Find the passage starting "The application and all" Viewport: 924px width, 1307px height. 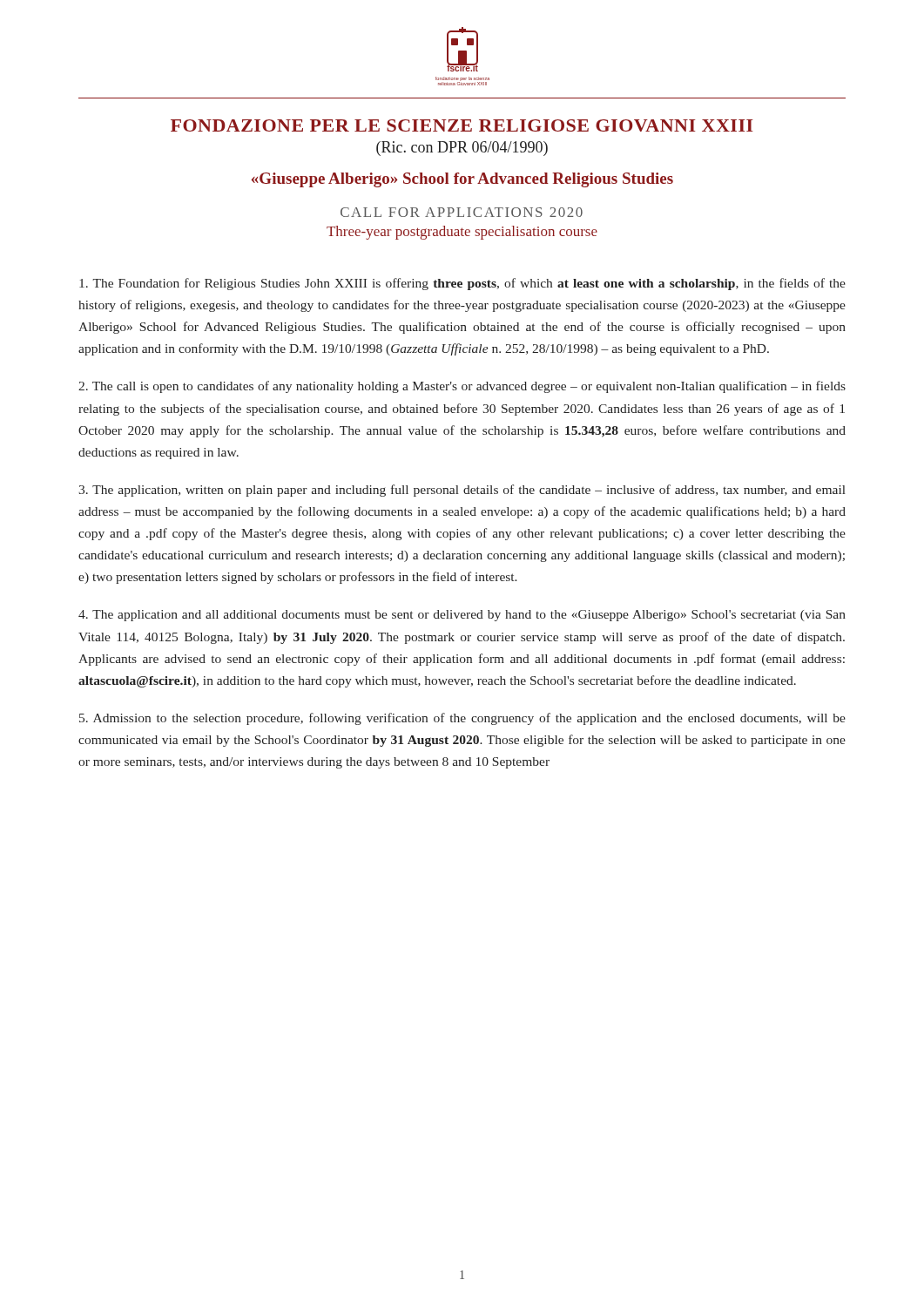[x=462, y=647]
